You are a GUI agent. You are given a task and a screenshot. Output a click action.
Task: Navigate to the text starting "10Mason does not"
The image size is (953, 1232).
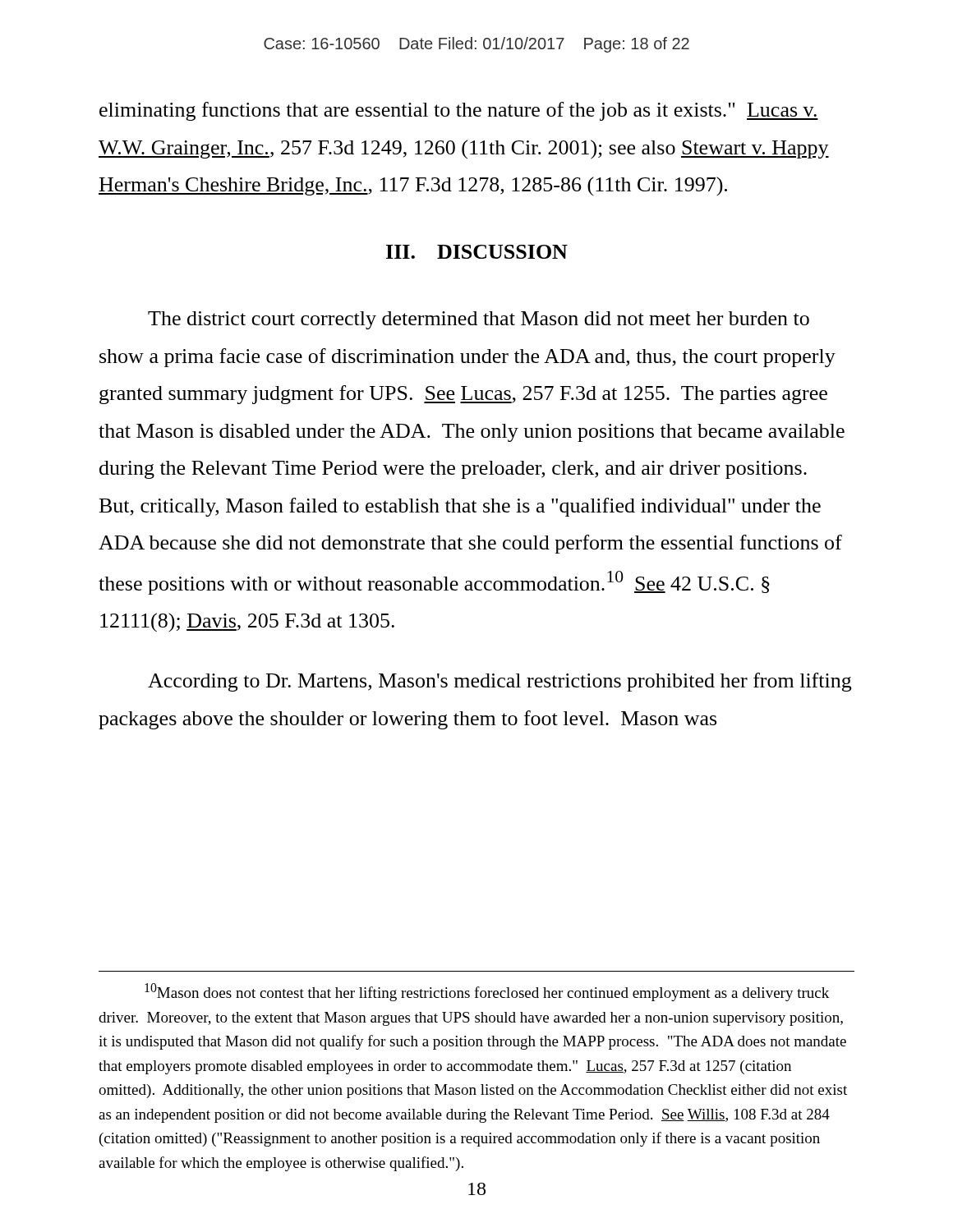pos(476,1076)
